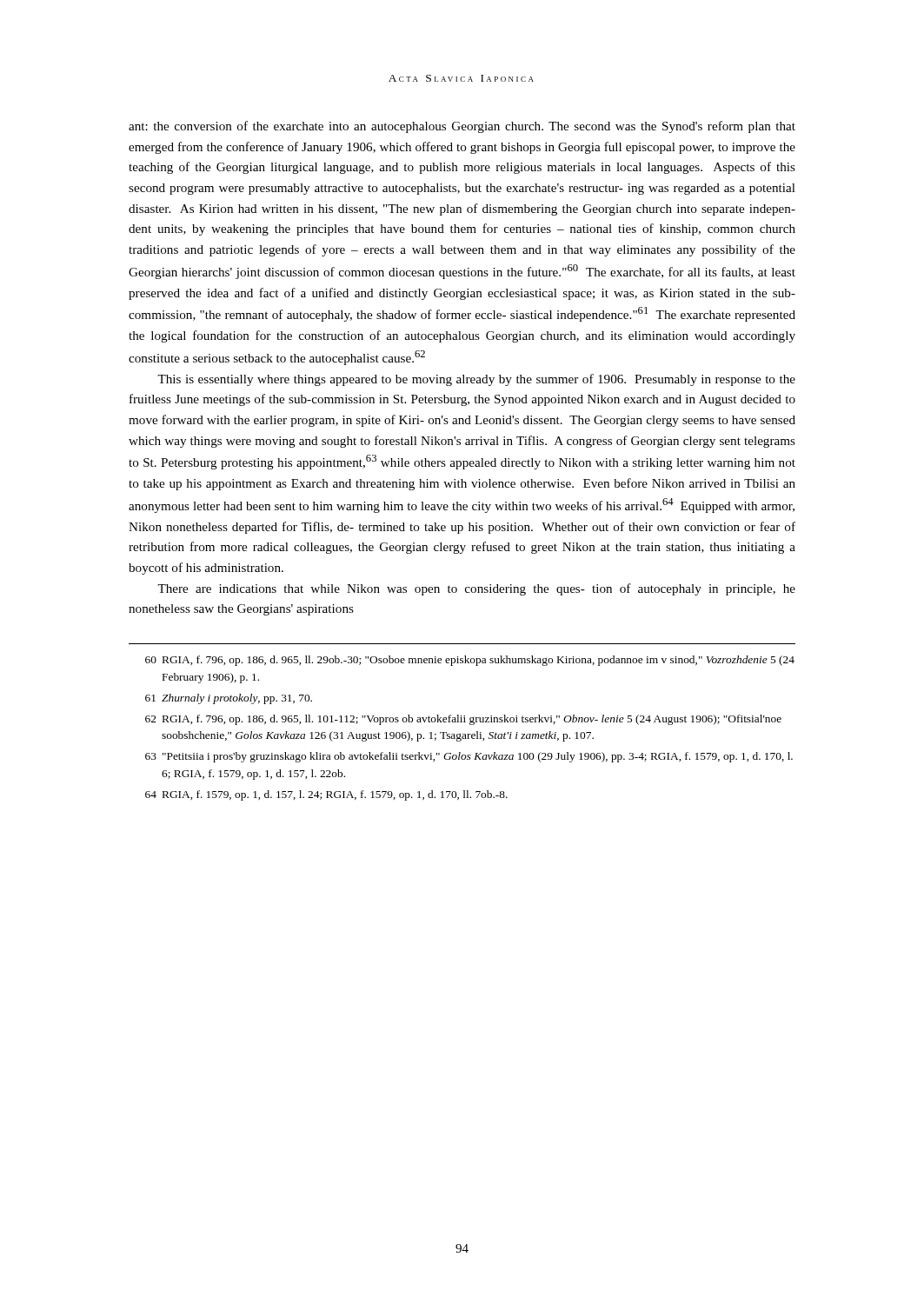924x1304 pixels.
Task: Click on the block starting "60 RGIA, f."
Action: pyautogui.click(x=462, y=668)
